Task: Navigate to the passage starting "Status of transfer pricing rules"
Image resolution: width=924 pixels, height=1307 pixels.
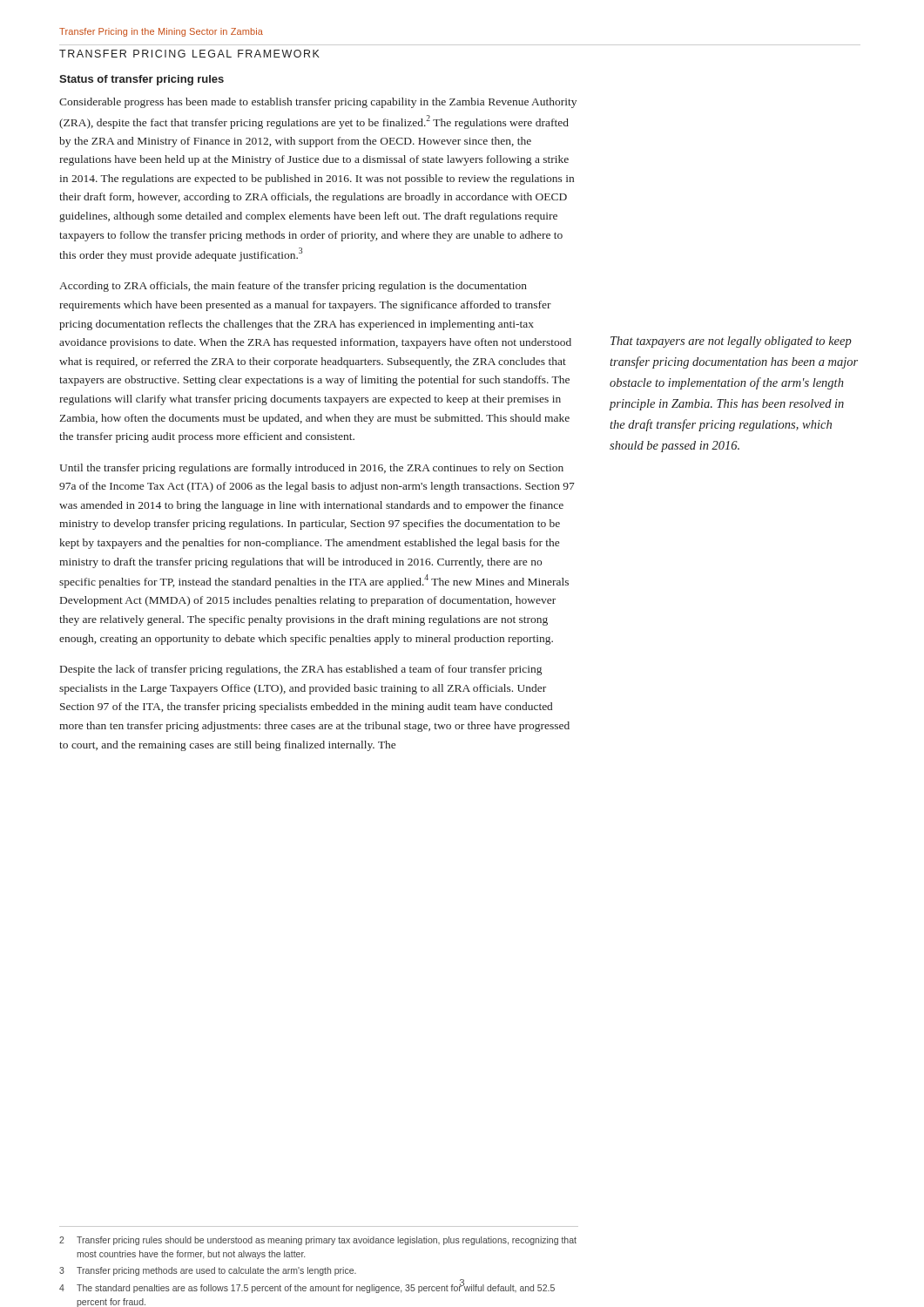Action: [x=142, y=80]
